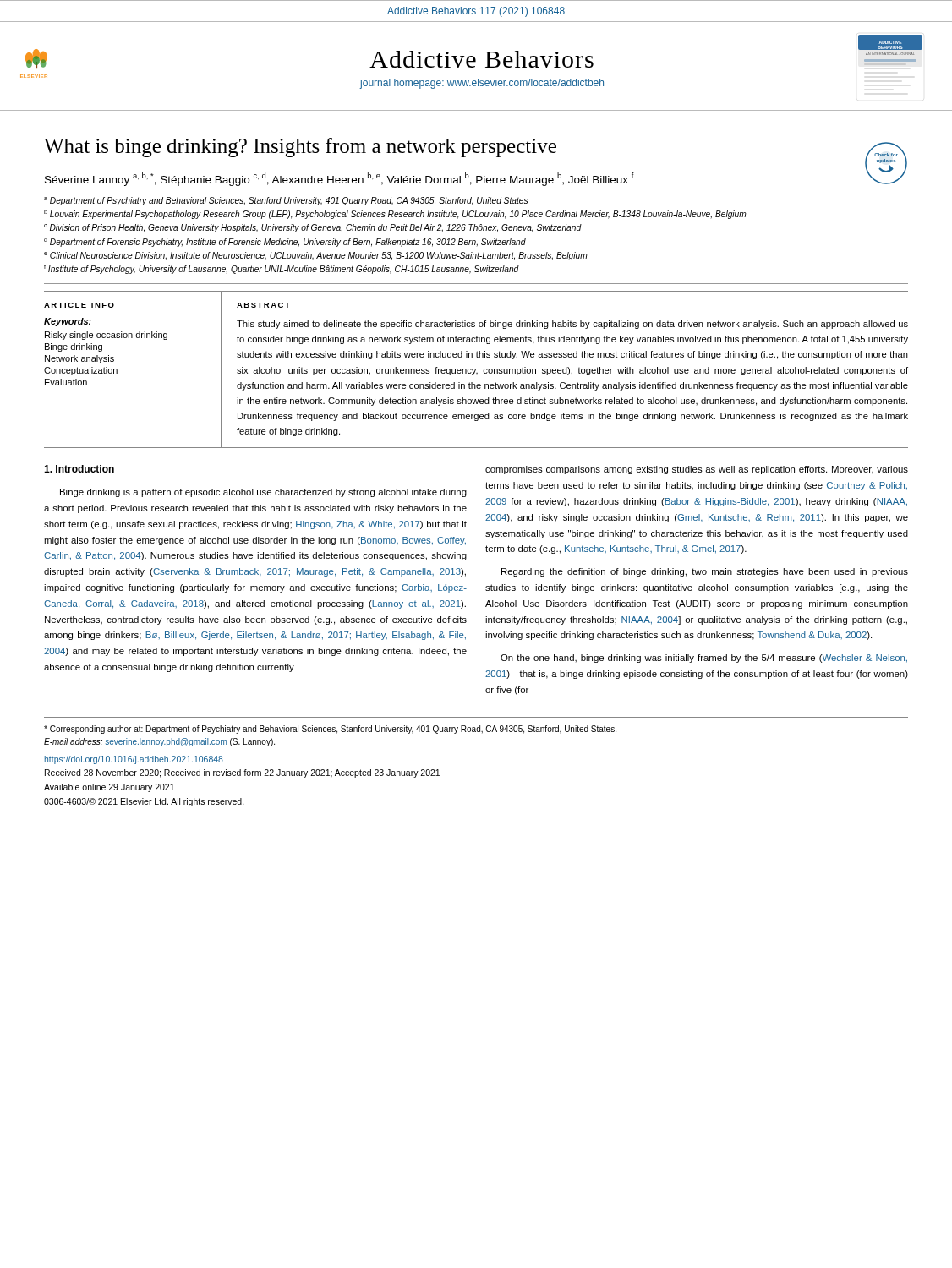This screenshot has width=952, height=1268.
Task: Locate the text block that says "a Department of Psychiatry"
Action: pos(476,235)
